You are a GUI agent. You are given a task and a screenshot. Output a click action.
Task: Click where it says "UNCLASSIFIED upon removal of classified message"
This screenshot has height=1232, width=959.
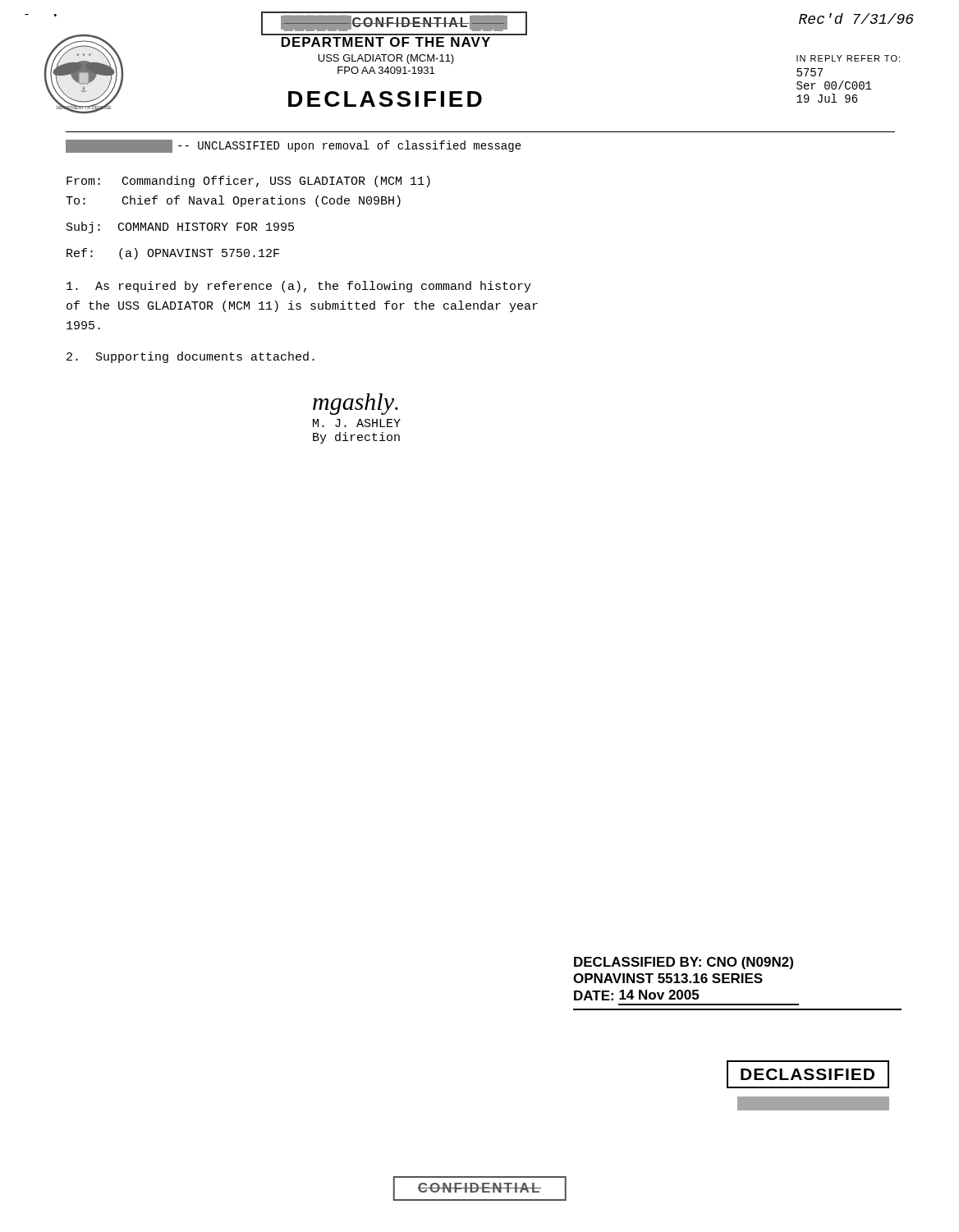[x=294, y=146]
